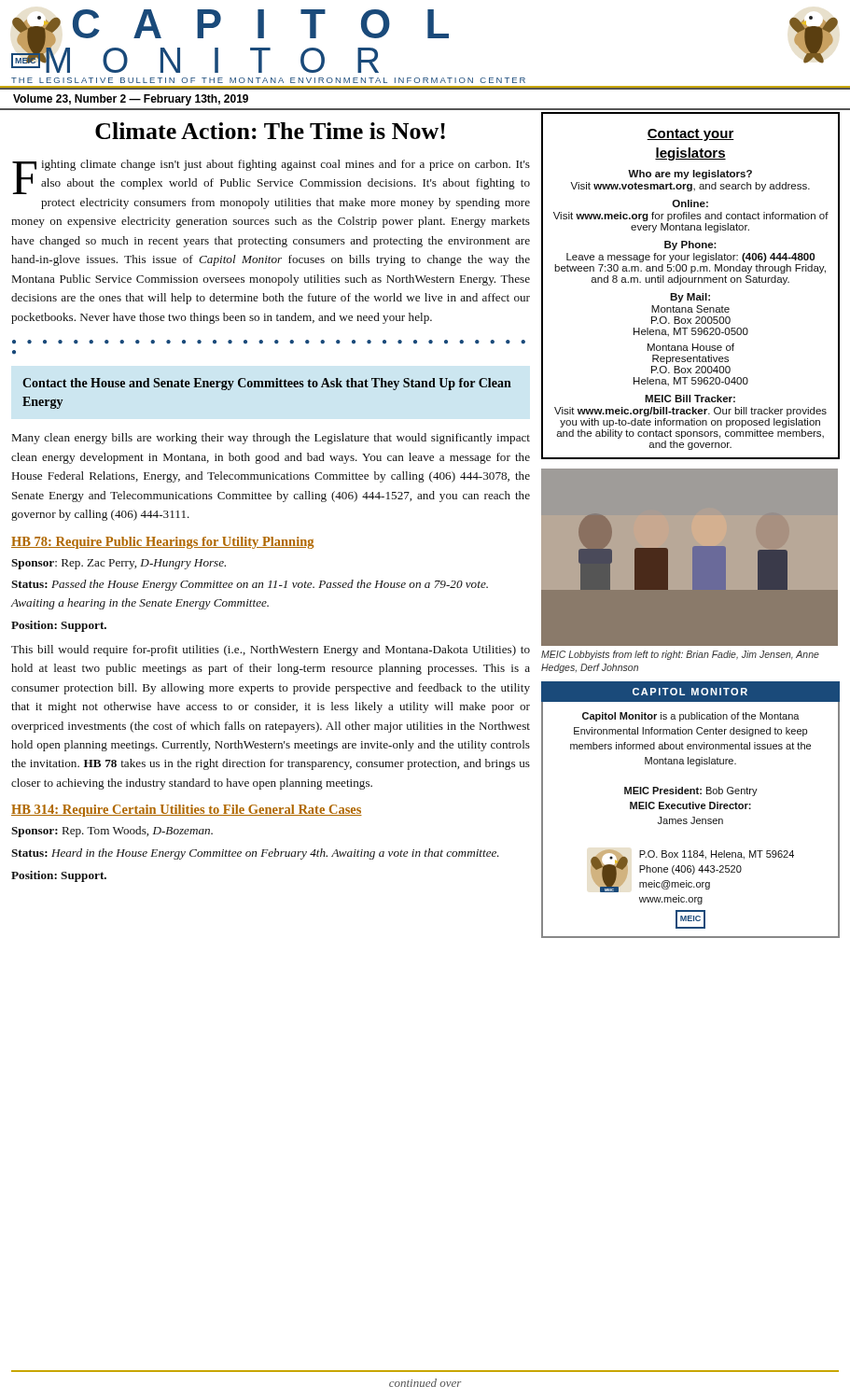Locate the title
The width and height of the screenshot is (850, 1400).
pyautogui.click(x=271, y=131)
